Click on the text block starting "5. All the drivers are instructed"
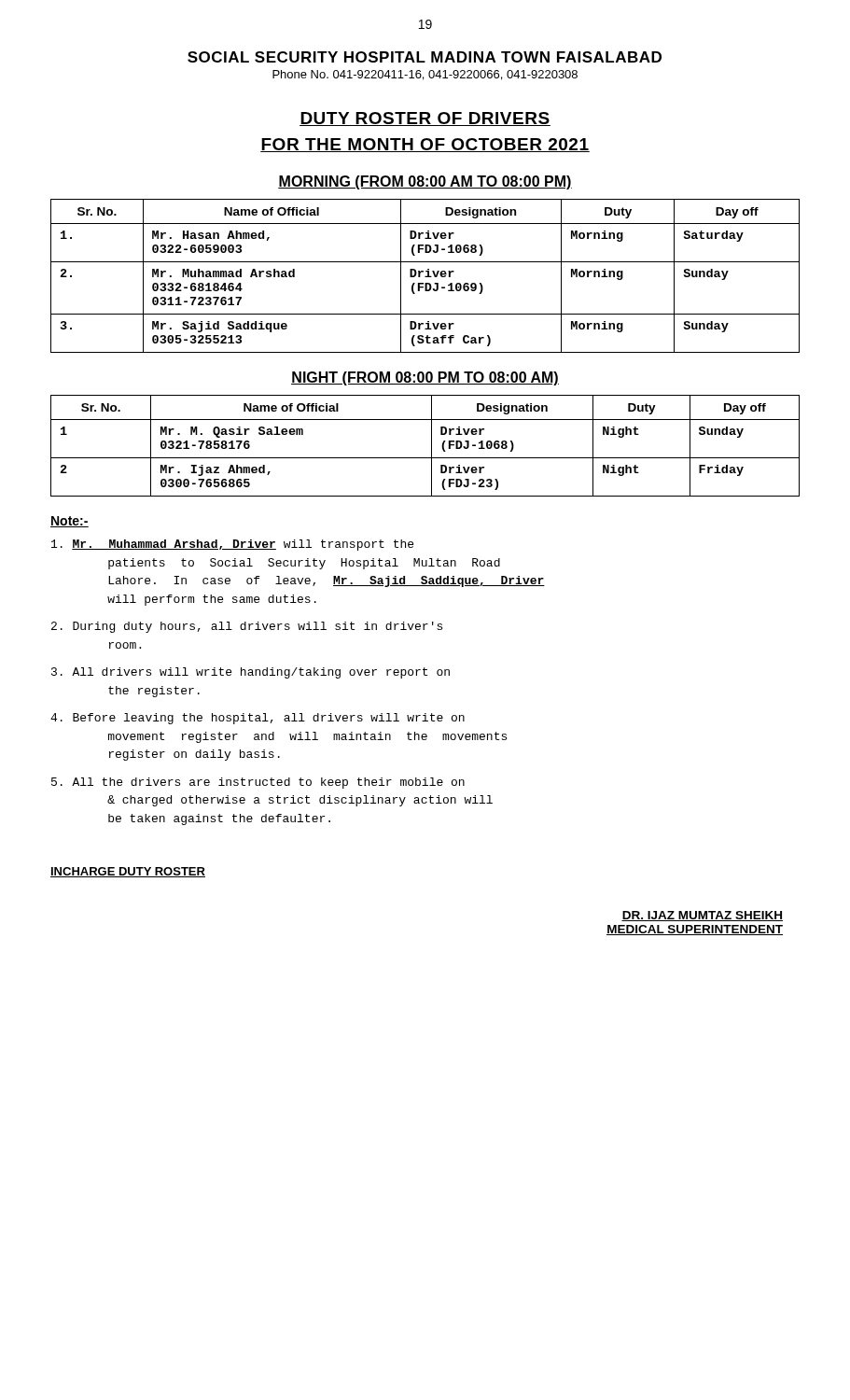The width and height of the screenshot is (850, 1400). 272,800
